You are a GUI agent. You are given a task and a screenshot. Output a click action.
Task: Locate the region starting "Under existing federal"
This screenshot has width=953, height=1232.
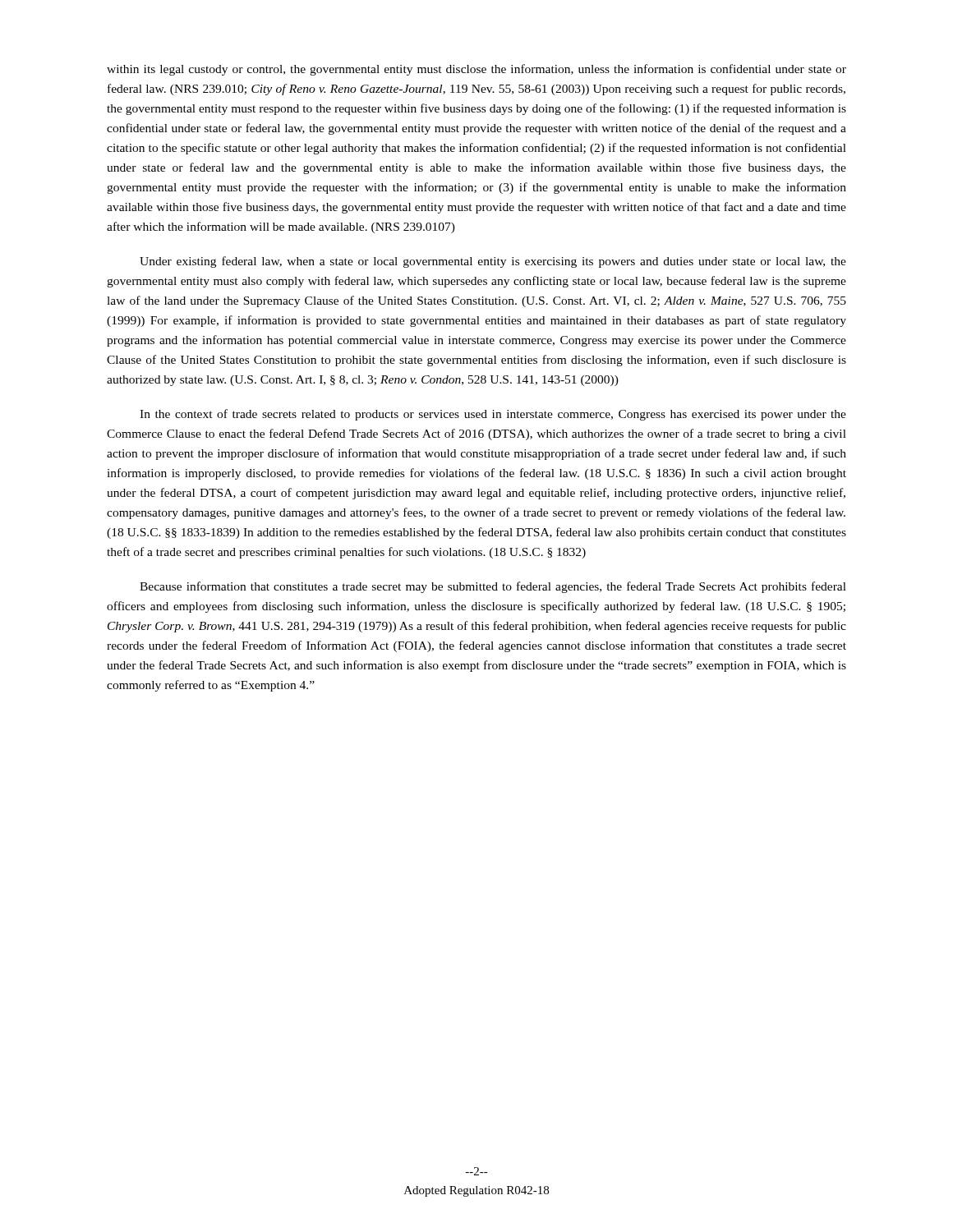click(x=476, y=320)
